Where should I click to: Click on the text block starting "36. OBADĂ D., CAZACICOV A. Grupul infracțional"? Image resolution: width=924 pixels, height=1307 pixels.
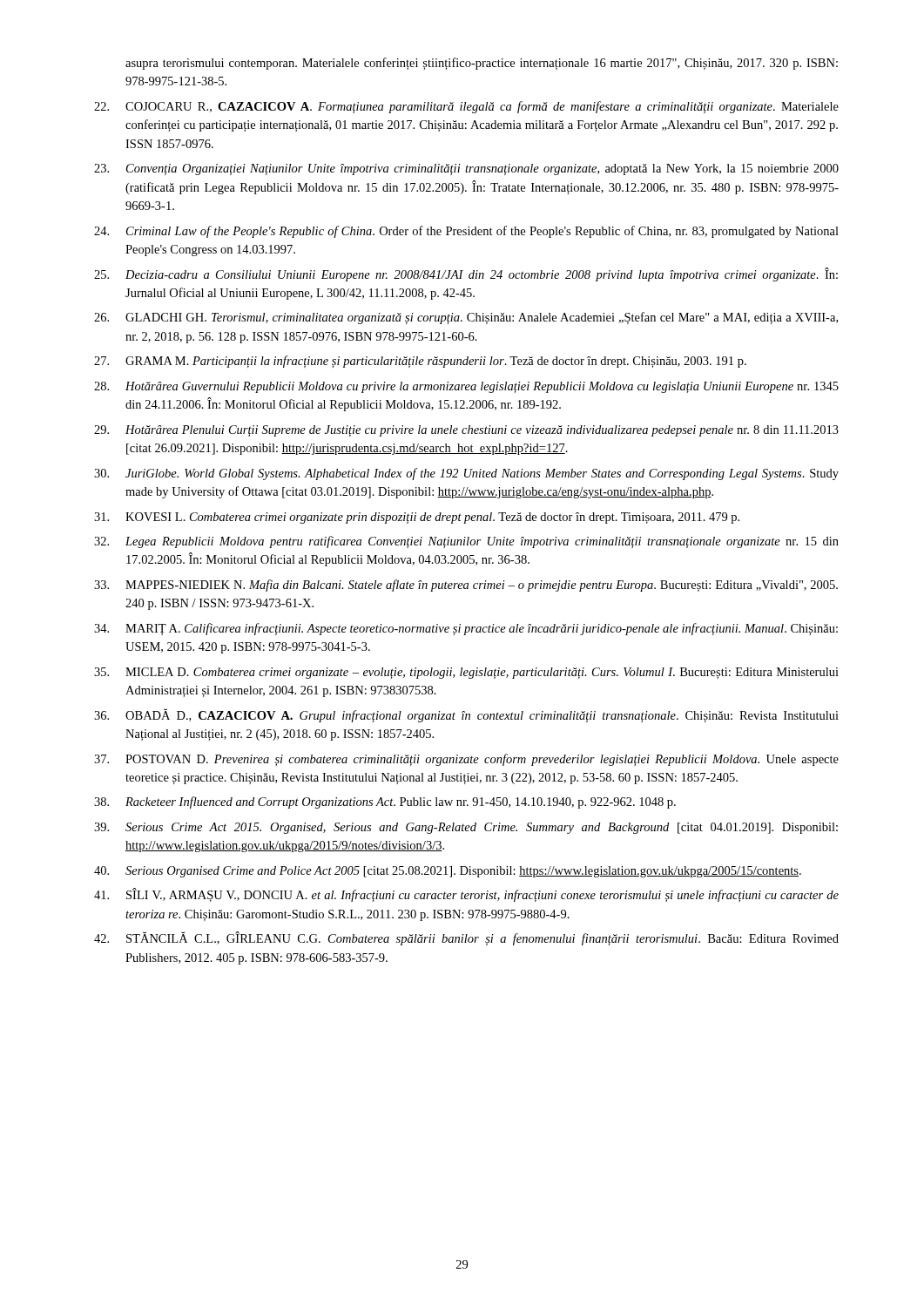point(466,725)
